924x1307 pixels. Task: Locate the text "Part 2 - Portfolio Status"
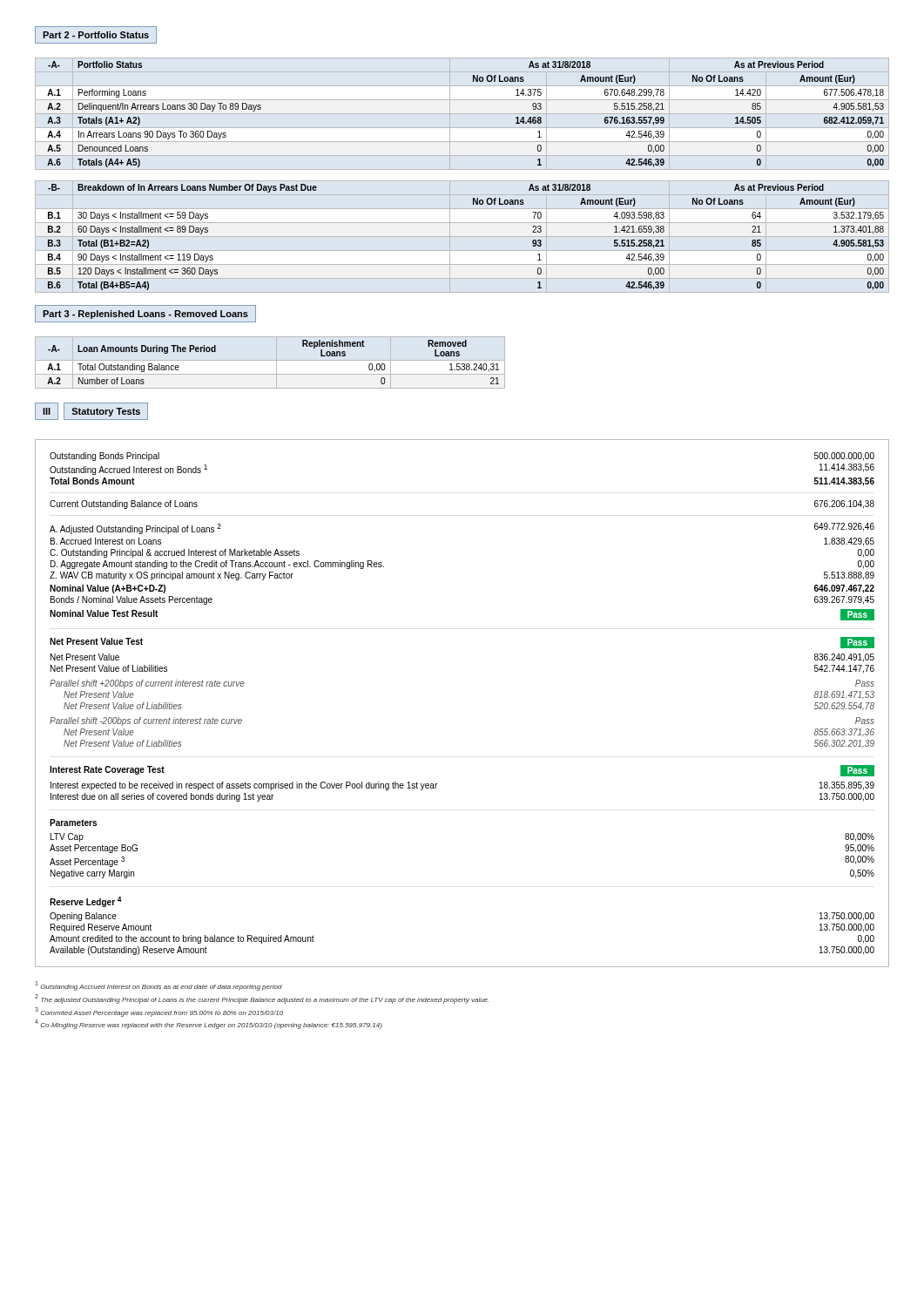(96, 35)
